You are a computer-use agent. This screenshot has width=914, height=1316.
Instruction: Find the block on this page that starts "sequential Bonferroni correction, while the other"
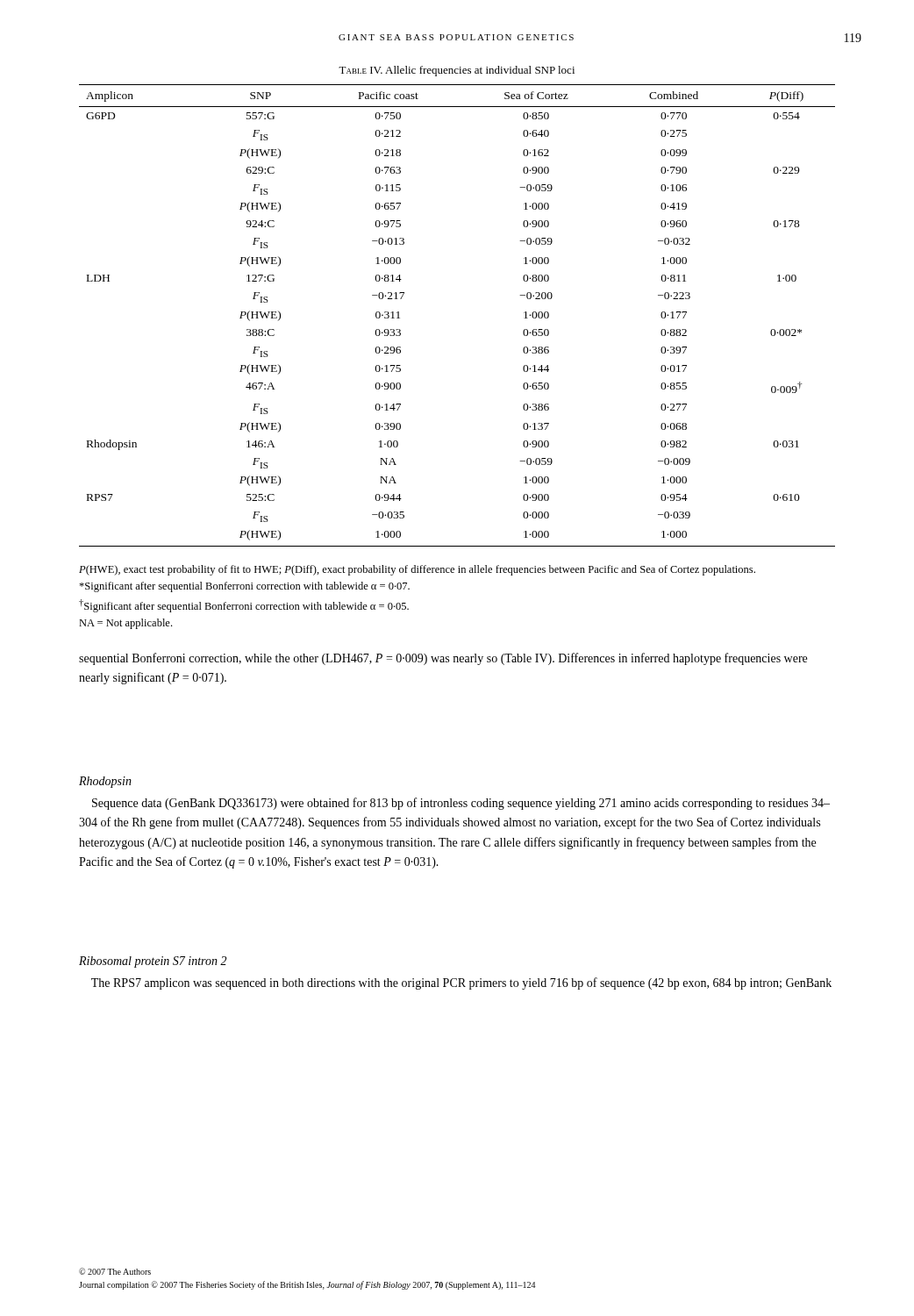tap(443, 668)
